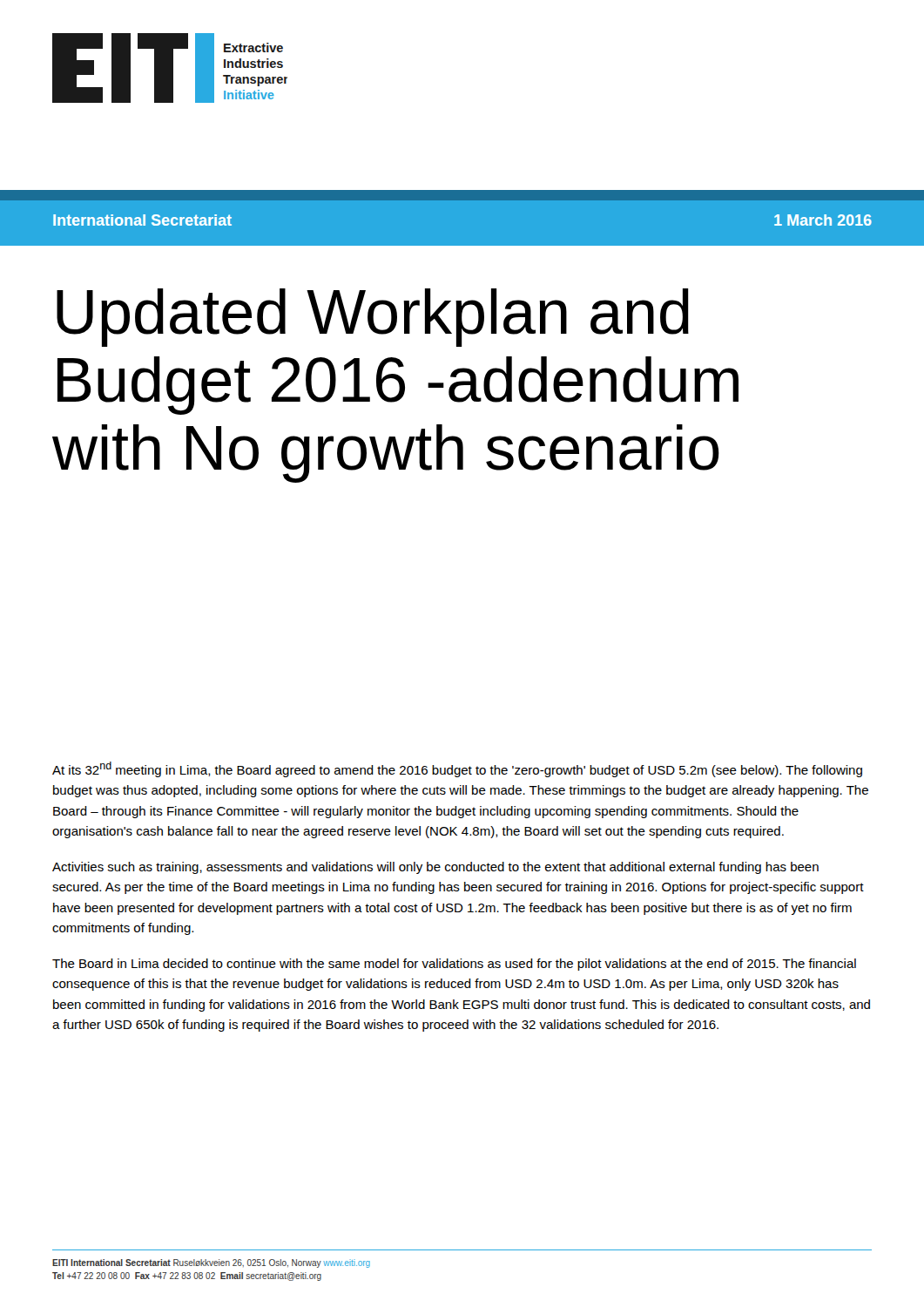
Task: Find the block on this page that starts "The Board in Lima decided"
Action: pos(462,994)
